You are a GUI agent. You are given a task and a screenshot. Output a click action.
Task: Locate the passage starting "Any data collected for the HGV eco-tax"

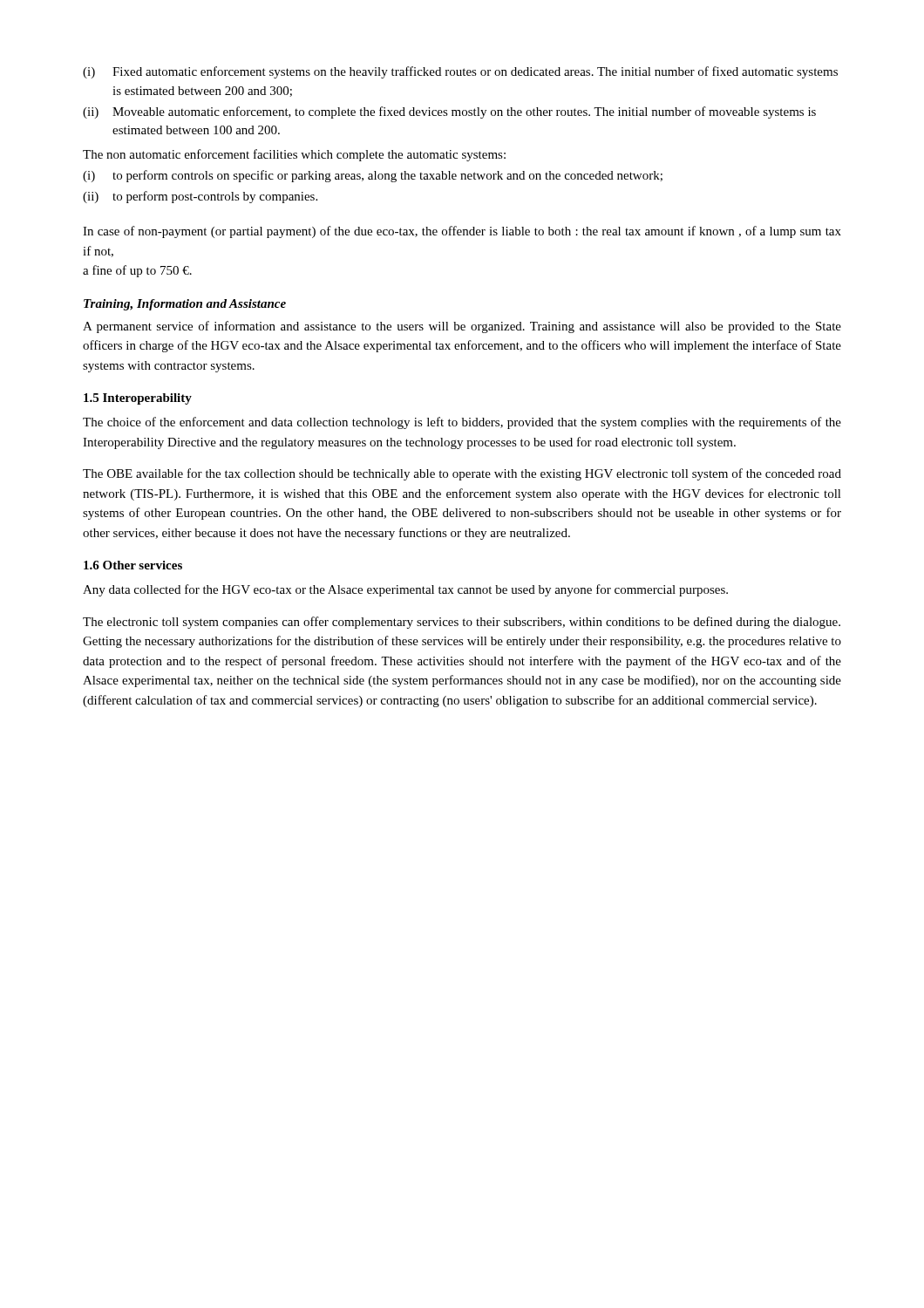point(406,590)
